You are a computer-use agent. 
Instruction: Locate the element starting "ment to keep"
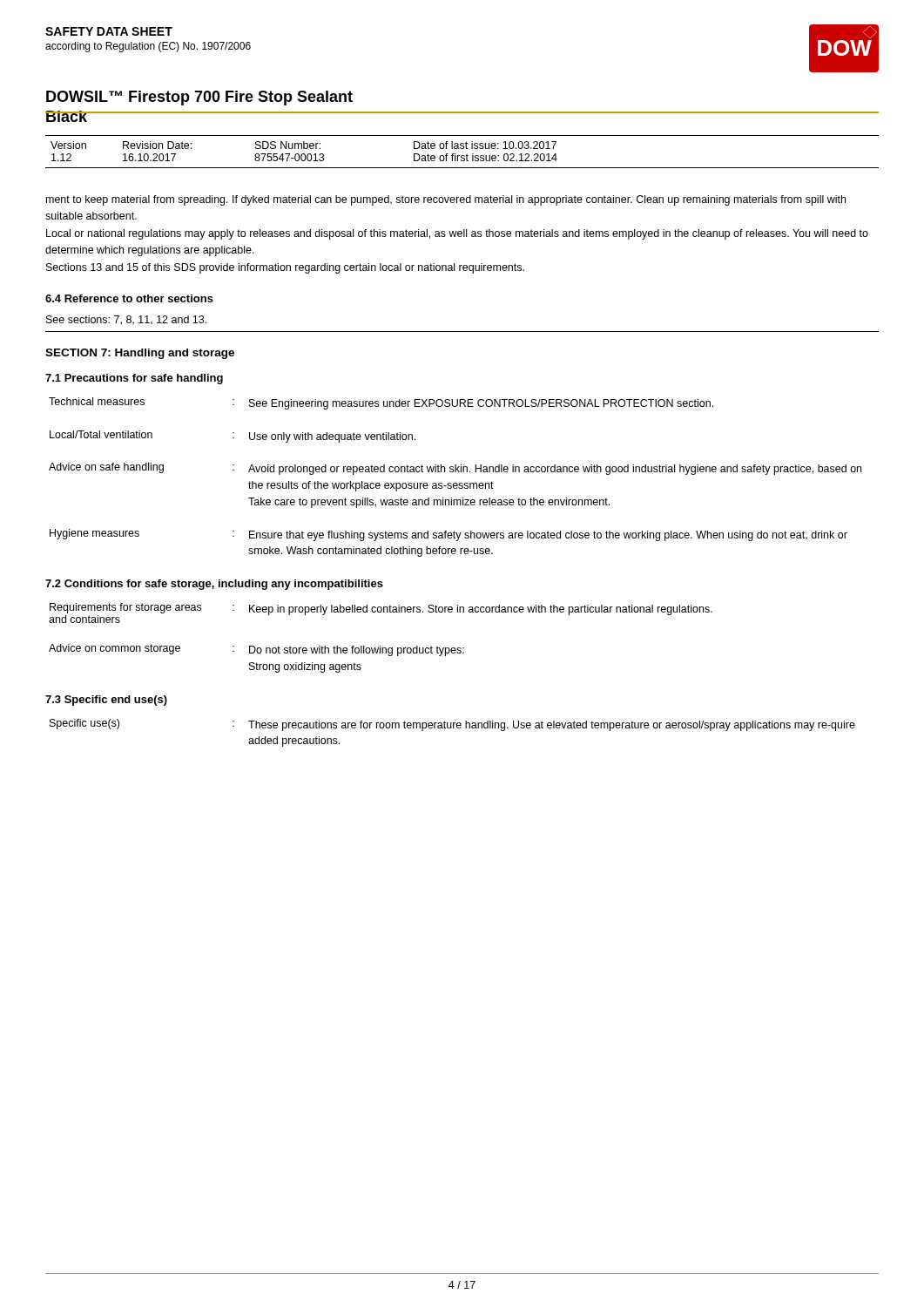click(x=457, y=233)
